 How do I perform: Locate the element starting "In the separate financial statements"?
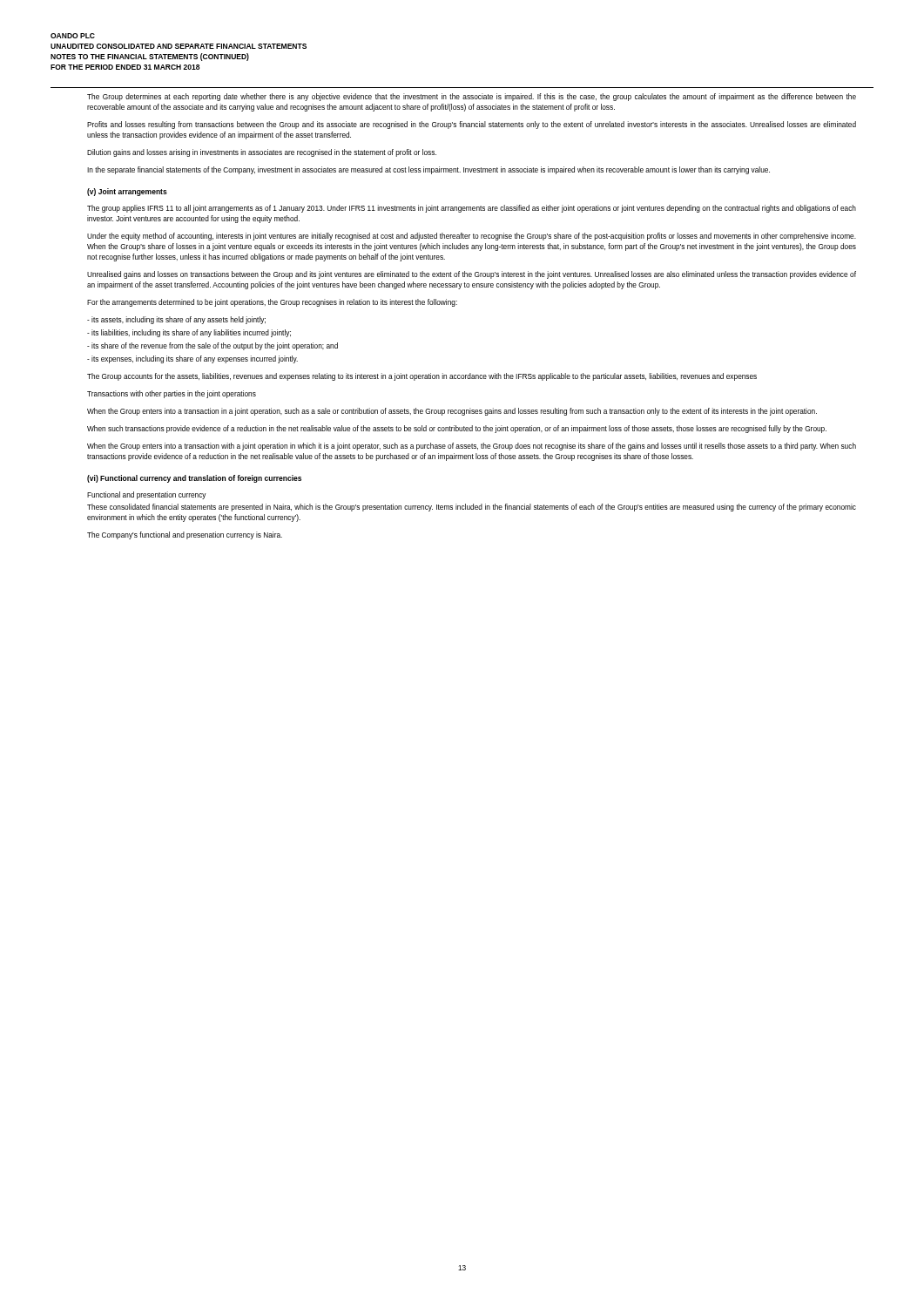(x=472, y=170)
